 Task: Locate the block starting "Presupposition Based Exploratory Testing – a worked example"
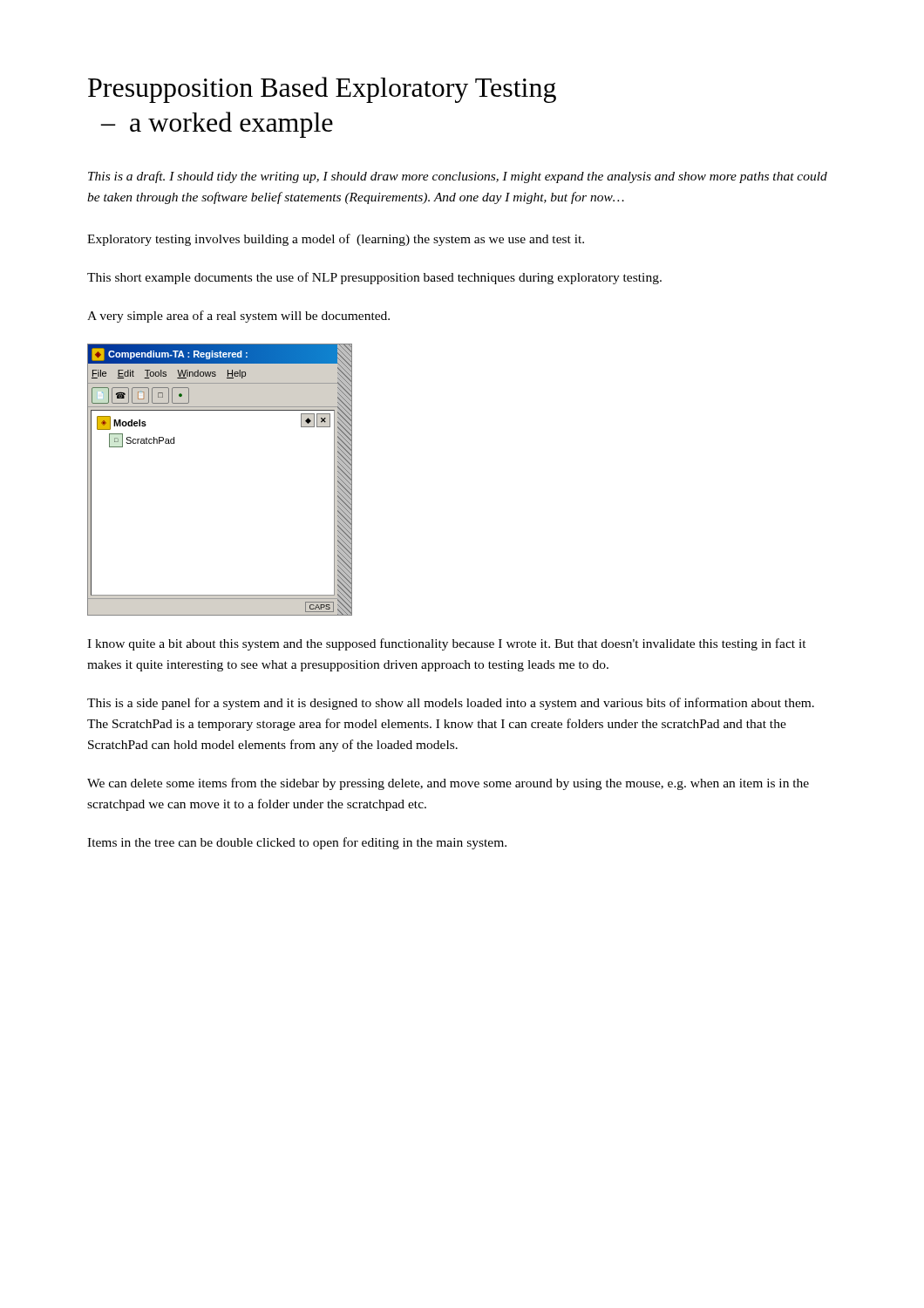pyautogui.click(x=462, y=105)
